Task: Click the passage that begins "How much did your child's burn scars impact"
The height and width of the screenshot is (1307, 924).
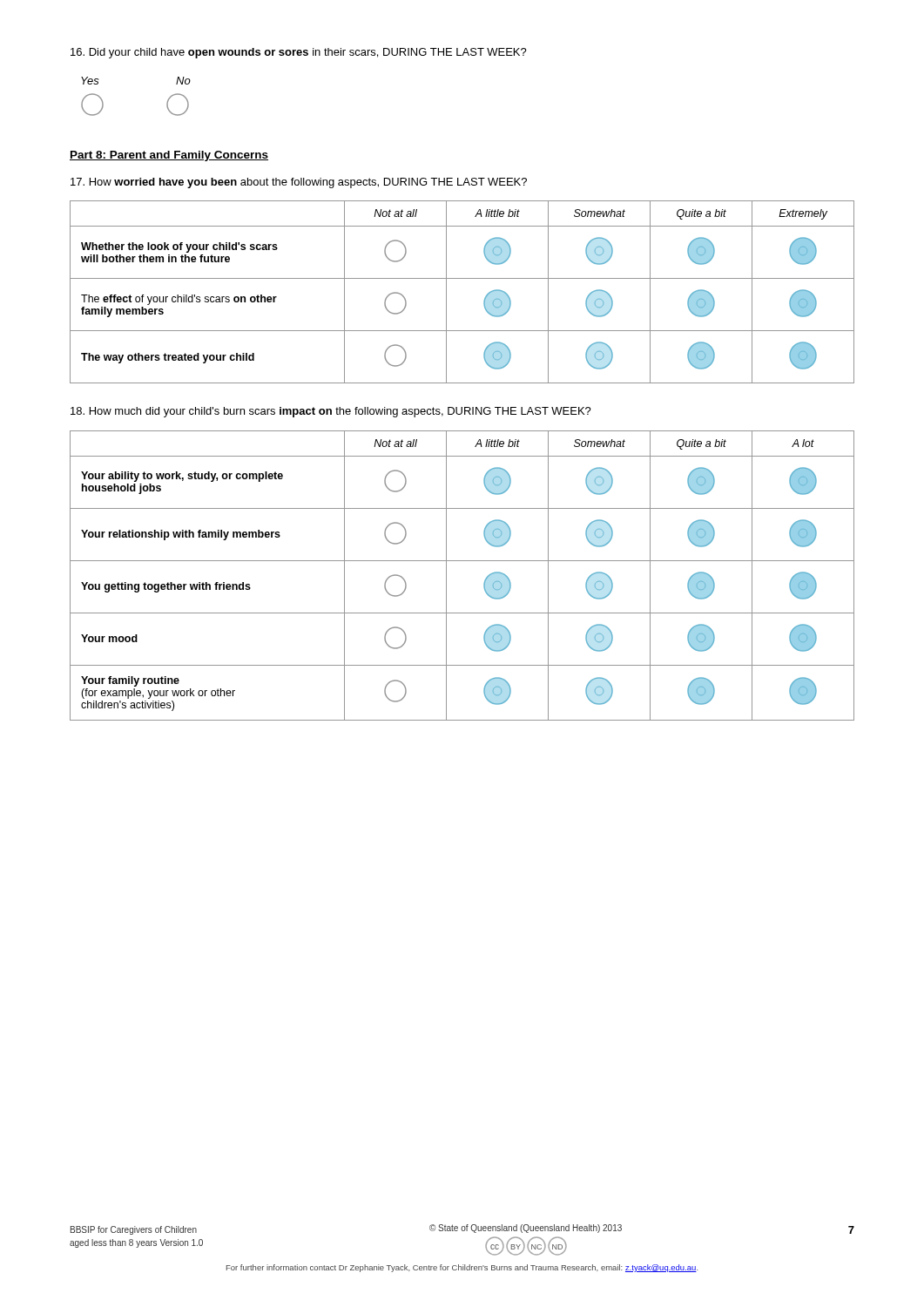Action: [x=330, y=411]
